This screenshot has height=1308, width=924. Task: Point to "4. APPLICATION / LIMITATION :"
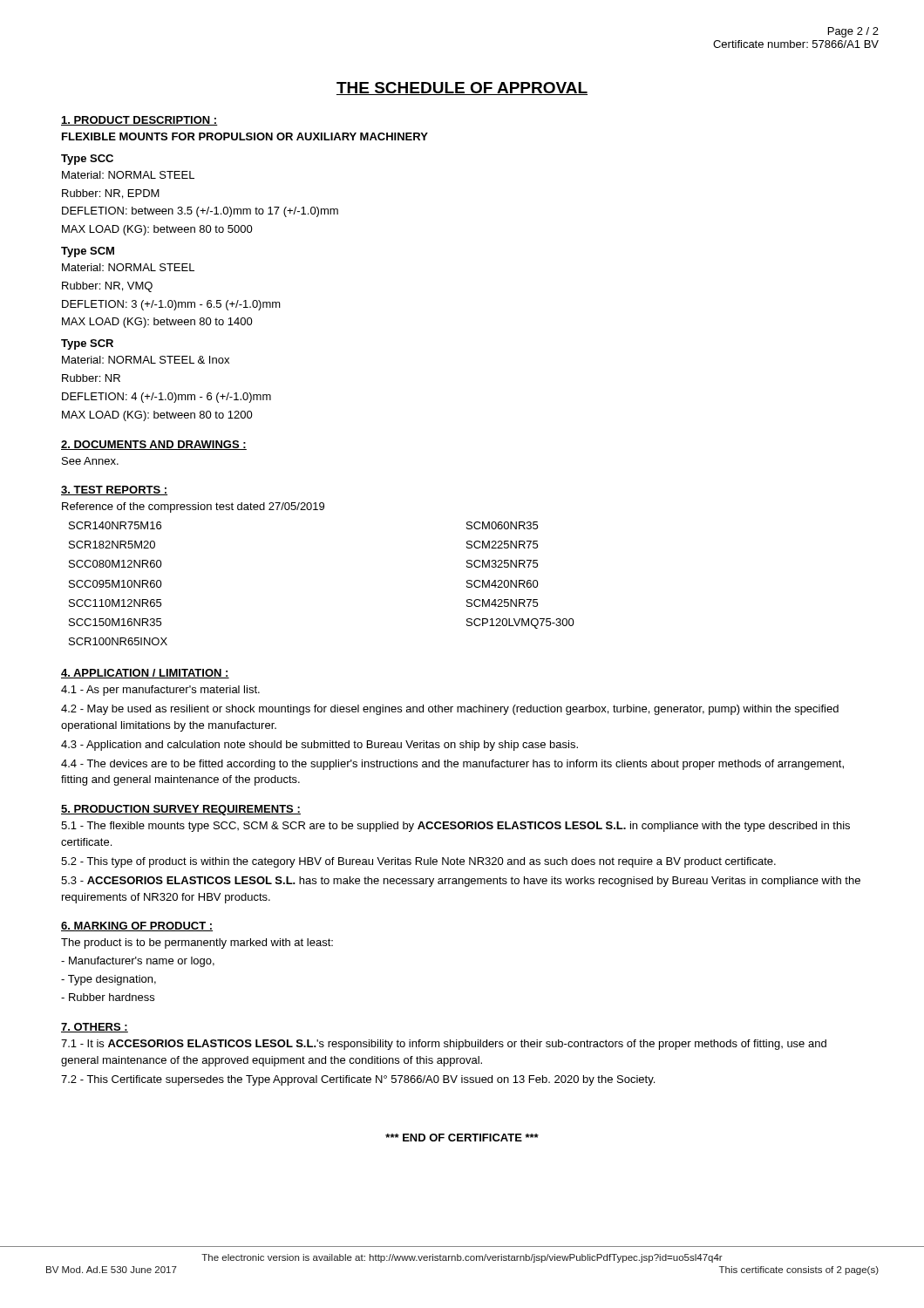[145, 673]
